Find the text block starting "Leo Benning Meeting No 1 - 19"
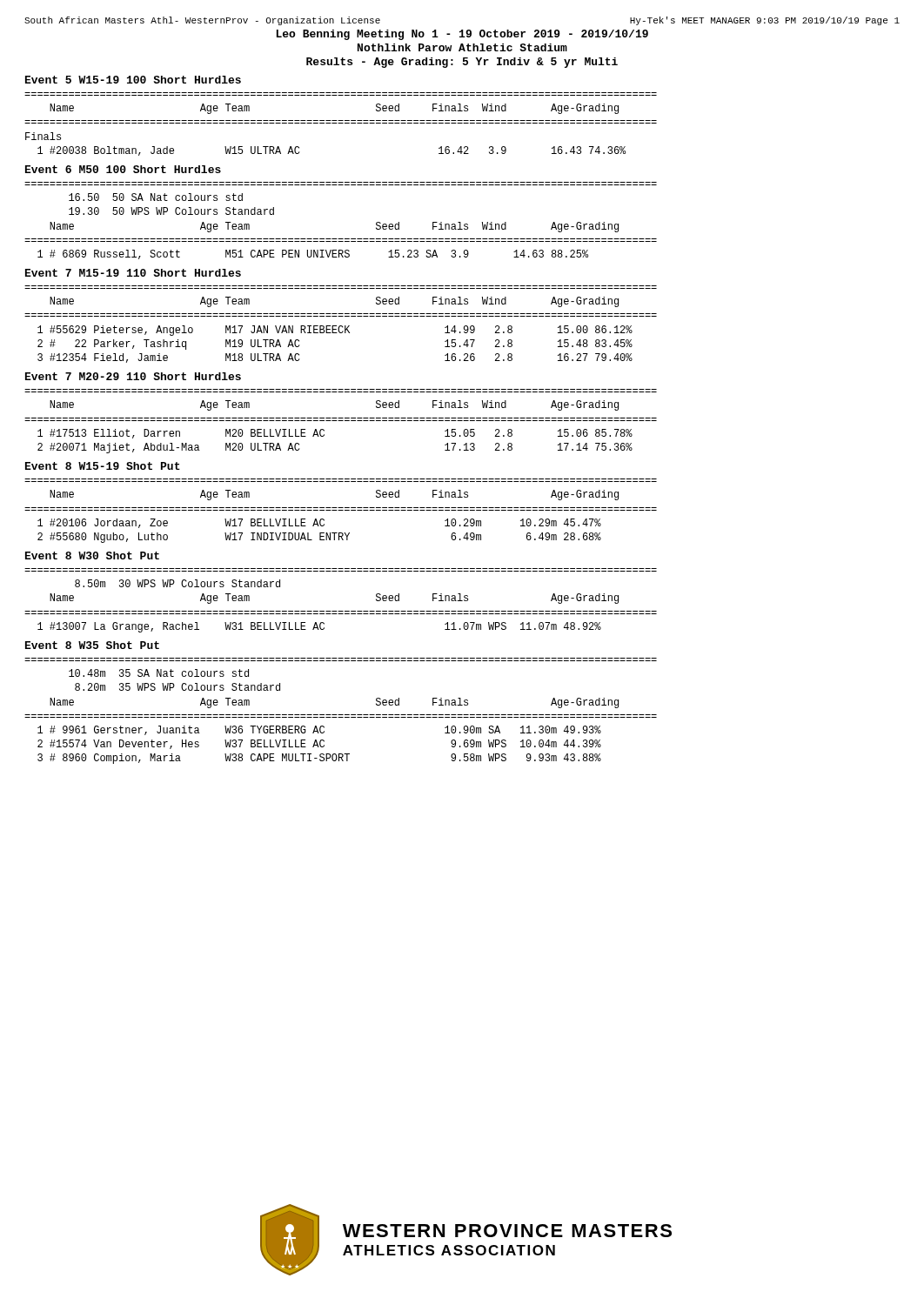 (x=462, y=34)
